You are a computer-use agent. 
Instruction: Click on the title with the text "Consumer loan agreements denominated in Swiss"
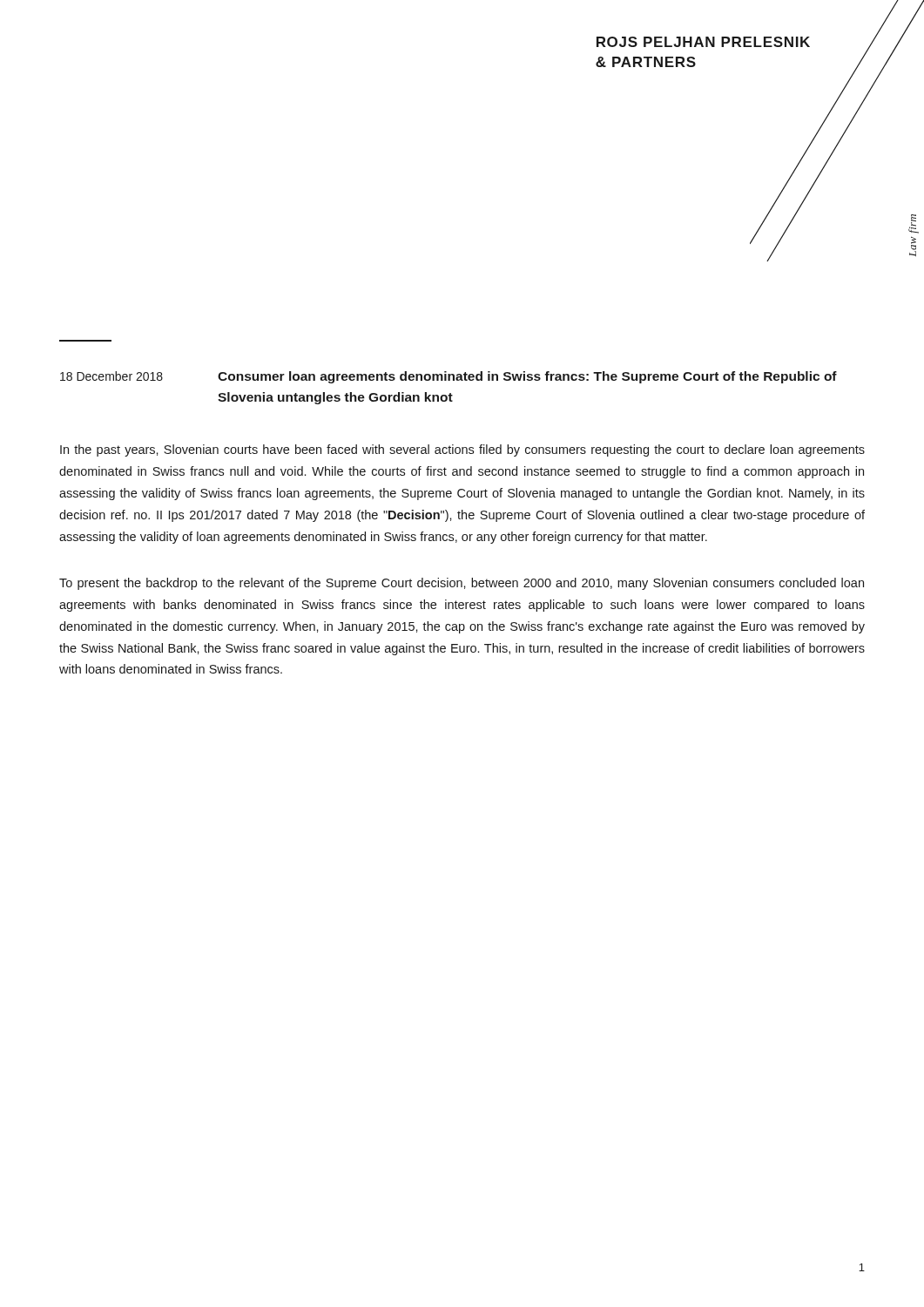(527, 386)
